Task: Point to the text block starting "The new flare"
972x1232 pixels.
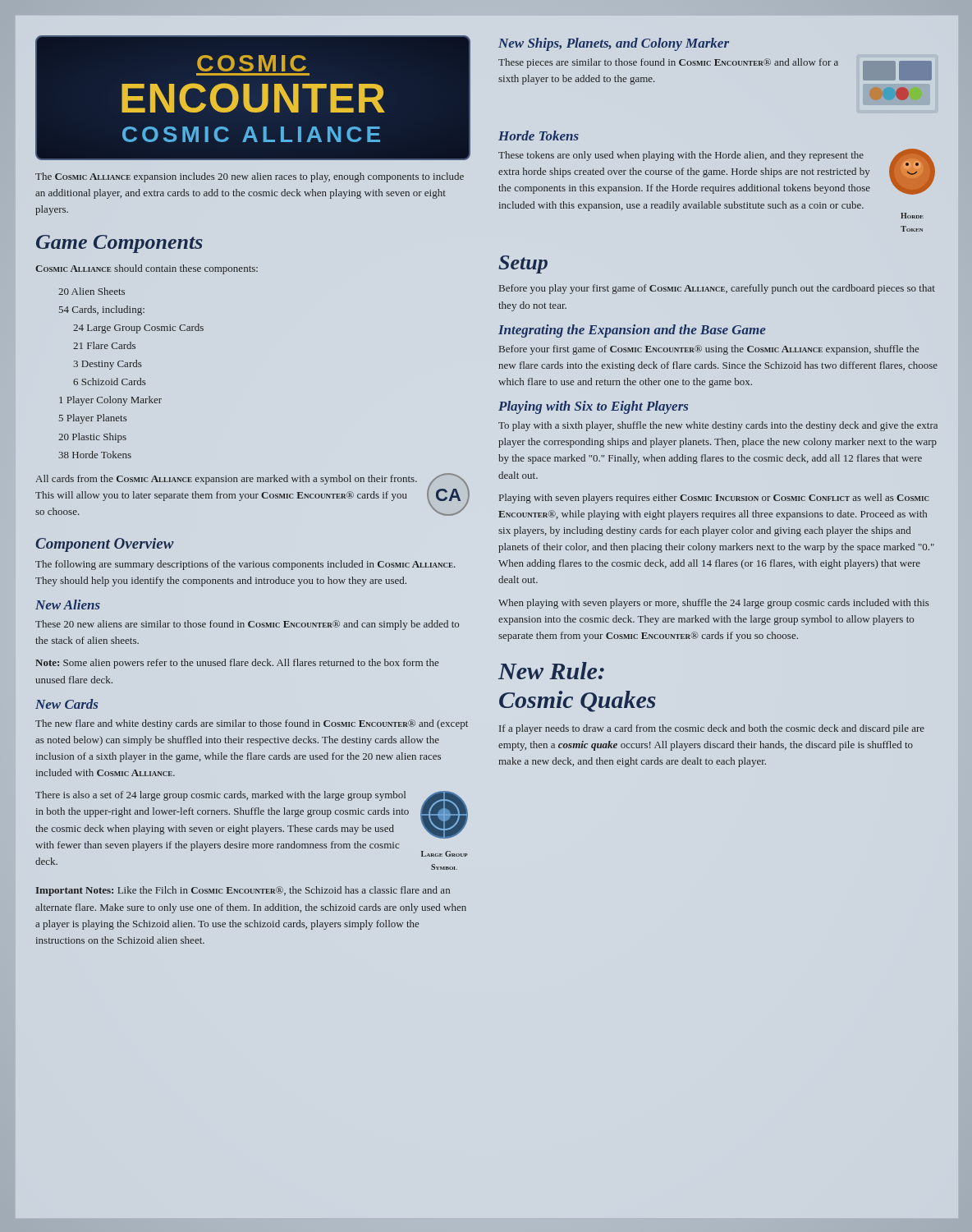Action: click(x=252, y=748)
